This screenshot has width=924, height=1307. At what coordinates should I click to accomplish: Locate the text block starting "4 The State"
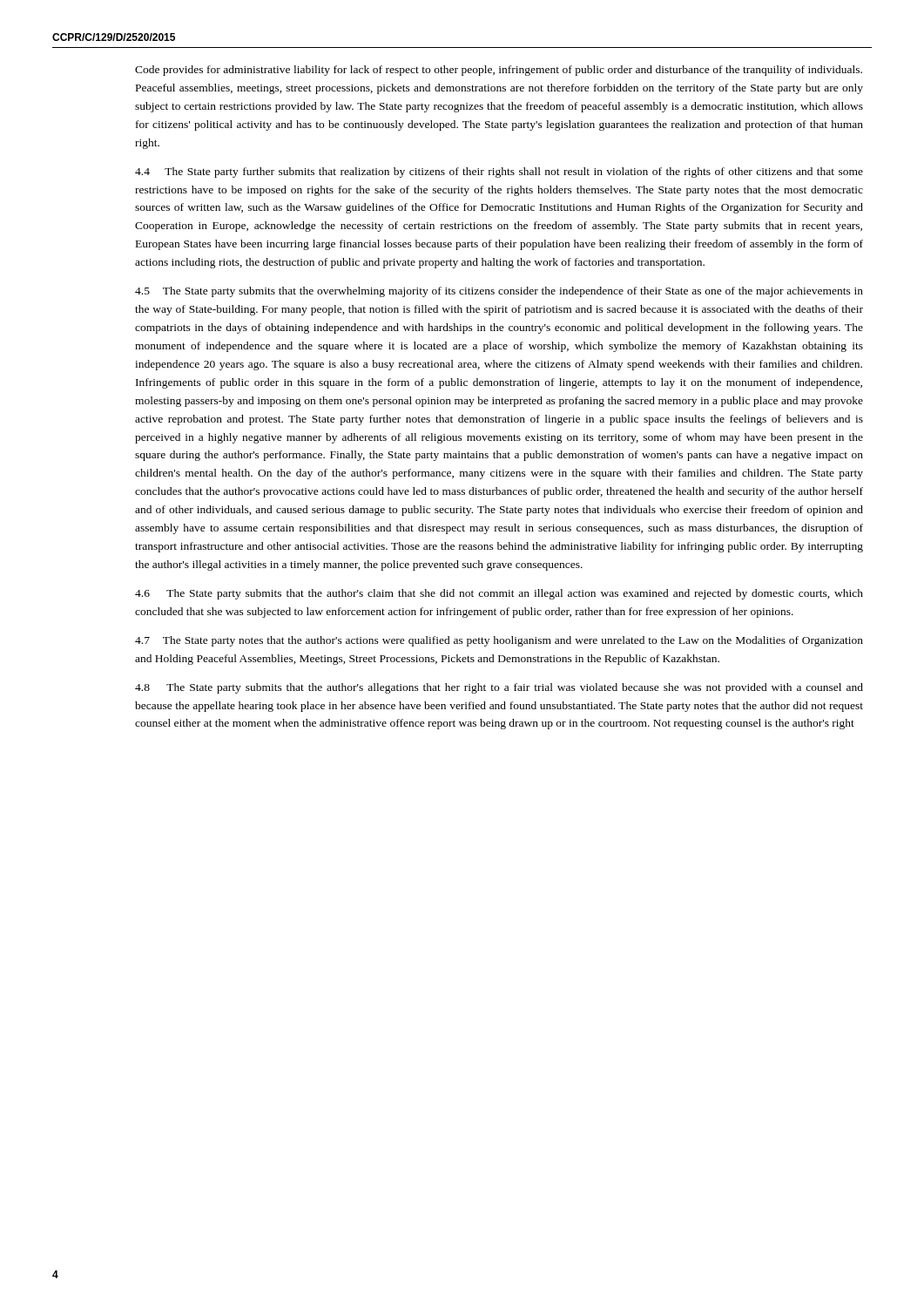(499, 216)
